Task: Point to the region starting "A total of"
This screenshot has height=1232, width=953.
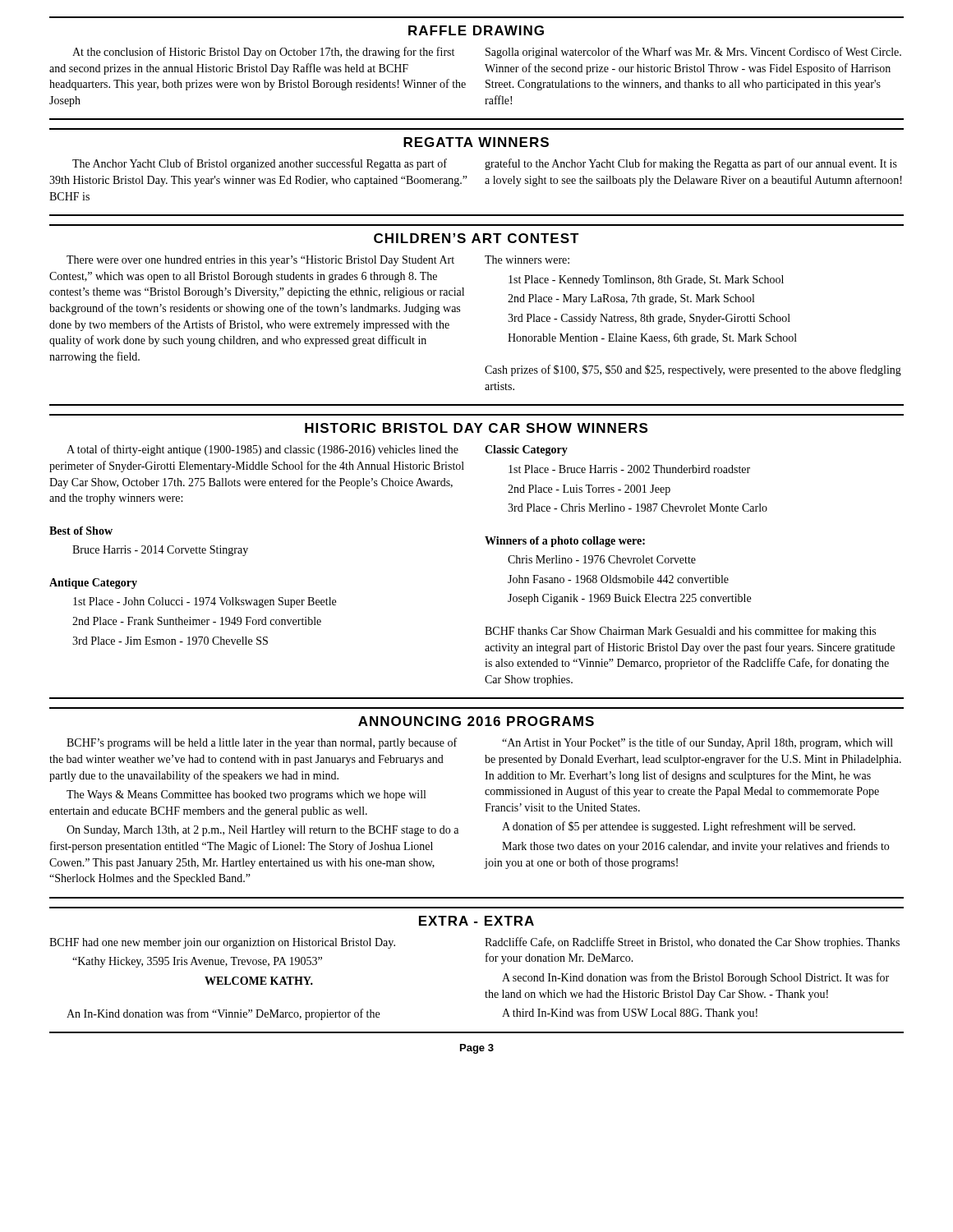Action: [x=259, y=474]
